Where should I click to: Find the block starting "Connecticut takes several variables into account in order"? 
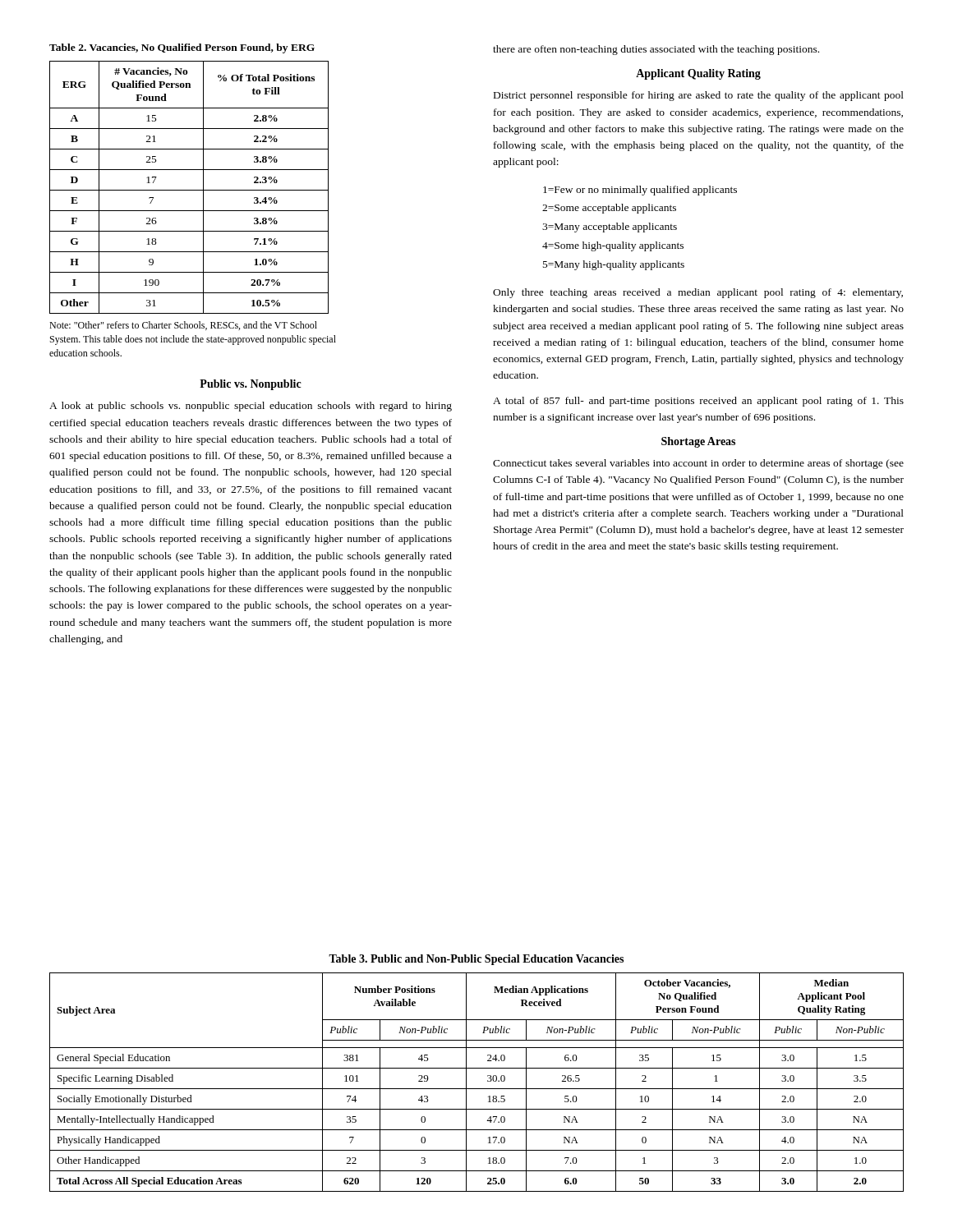tap(698, 505)
